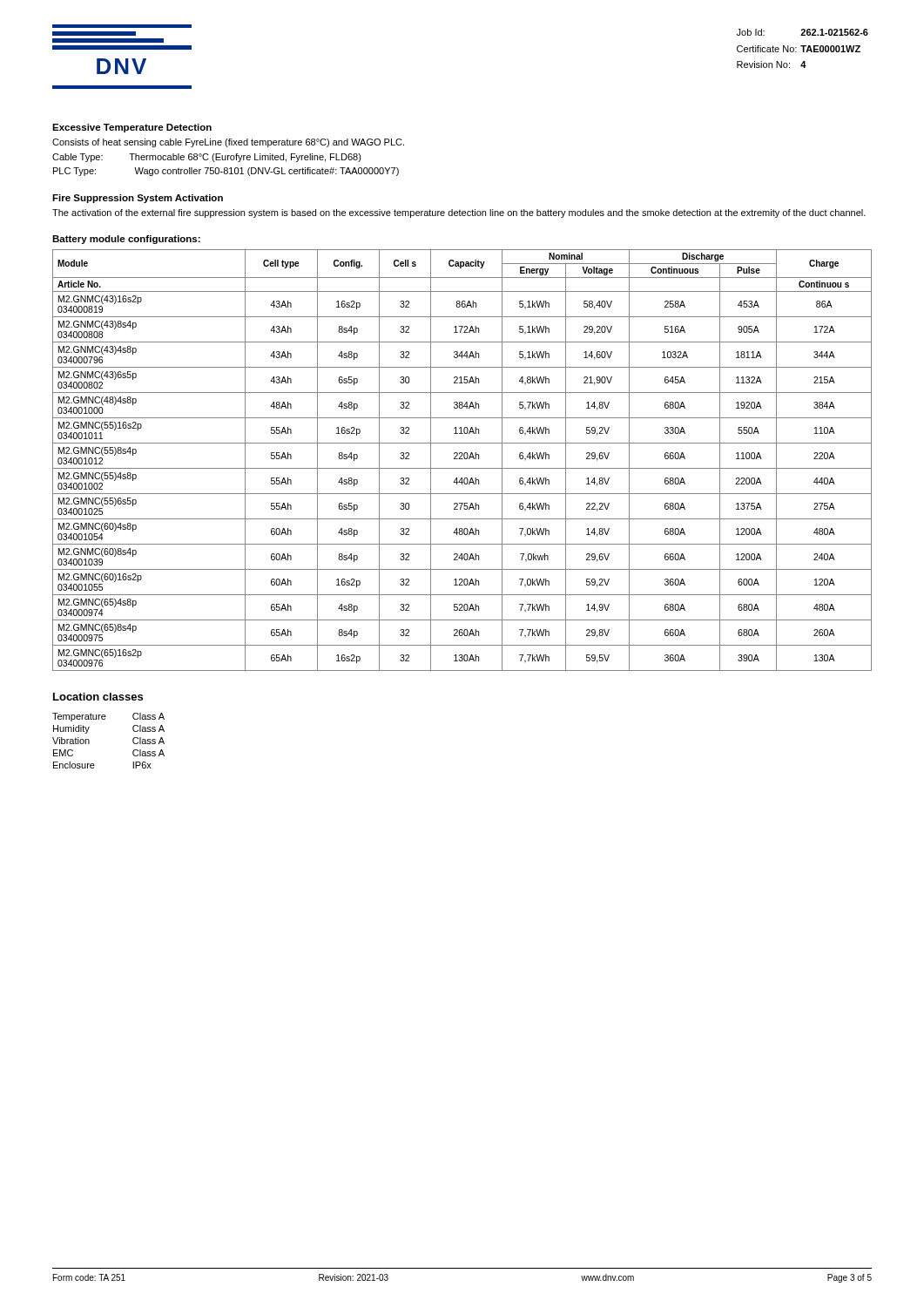Find the passage starting "Location classes"
Viewport: 924px width, 1307px height.
[98, 697]
